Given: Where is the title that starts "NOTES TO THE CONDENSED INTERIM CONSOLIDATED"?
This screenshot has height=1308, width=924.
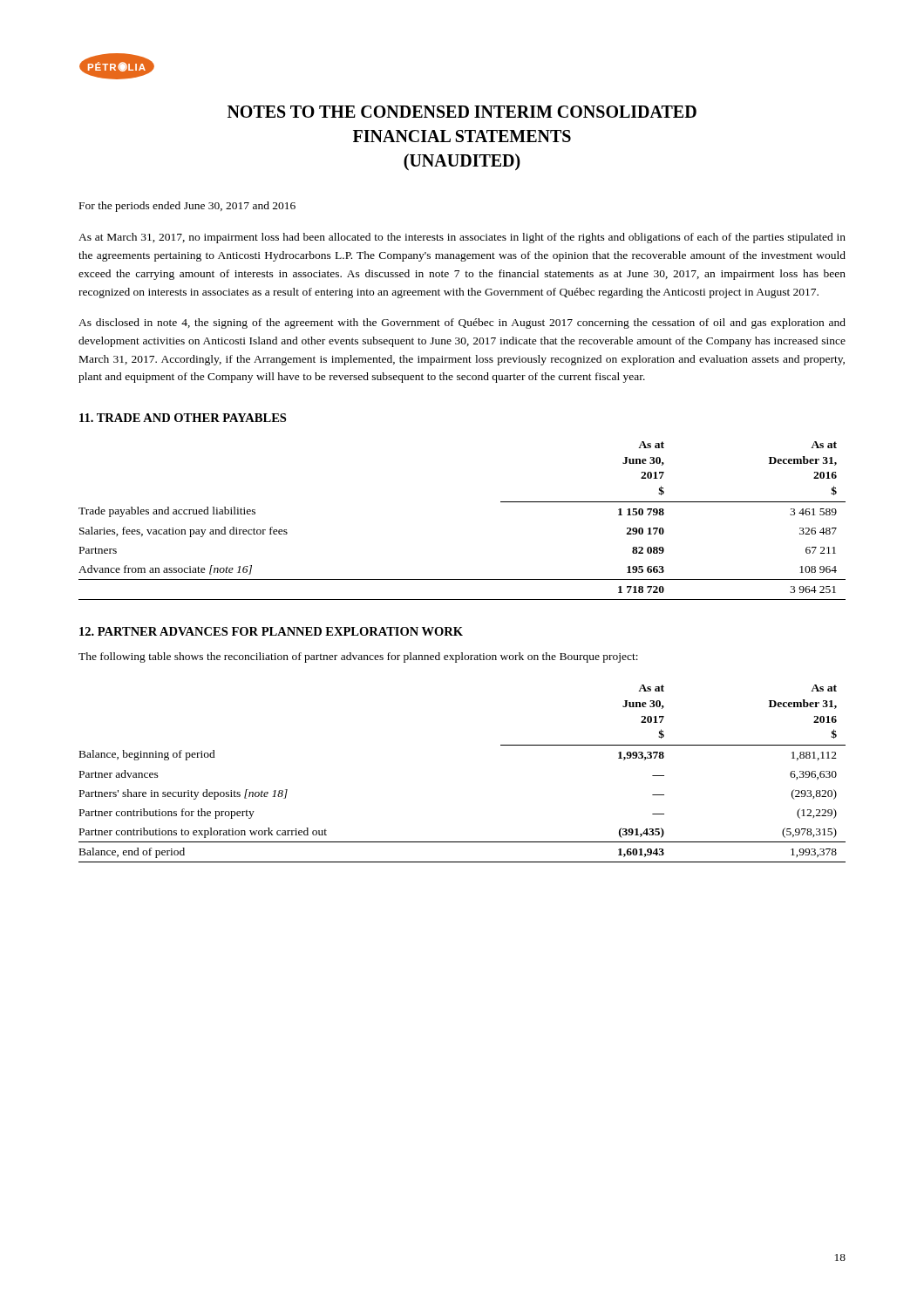Looking at the screenshot, I should 462,136.
